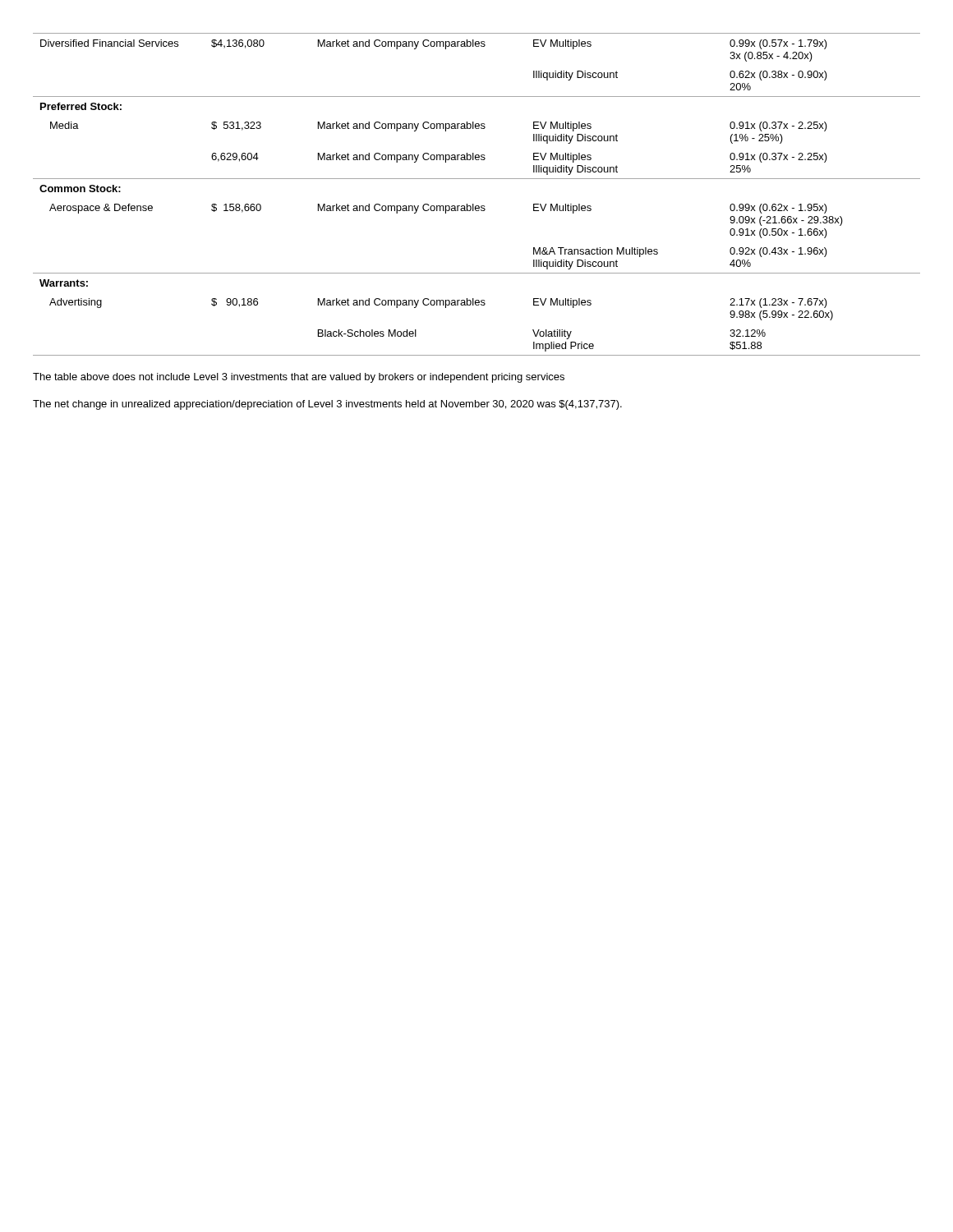Select the text block containing "The table above does"
The width and height of the screenshot is (953, 1232).
tap(299, 377)
